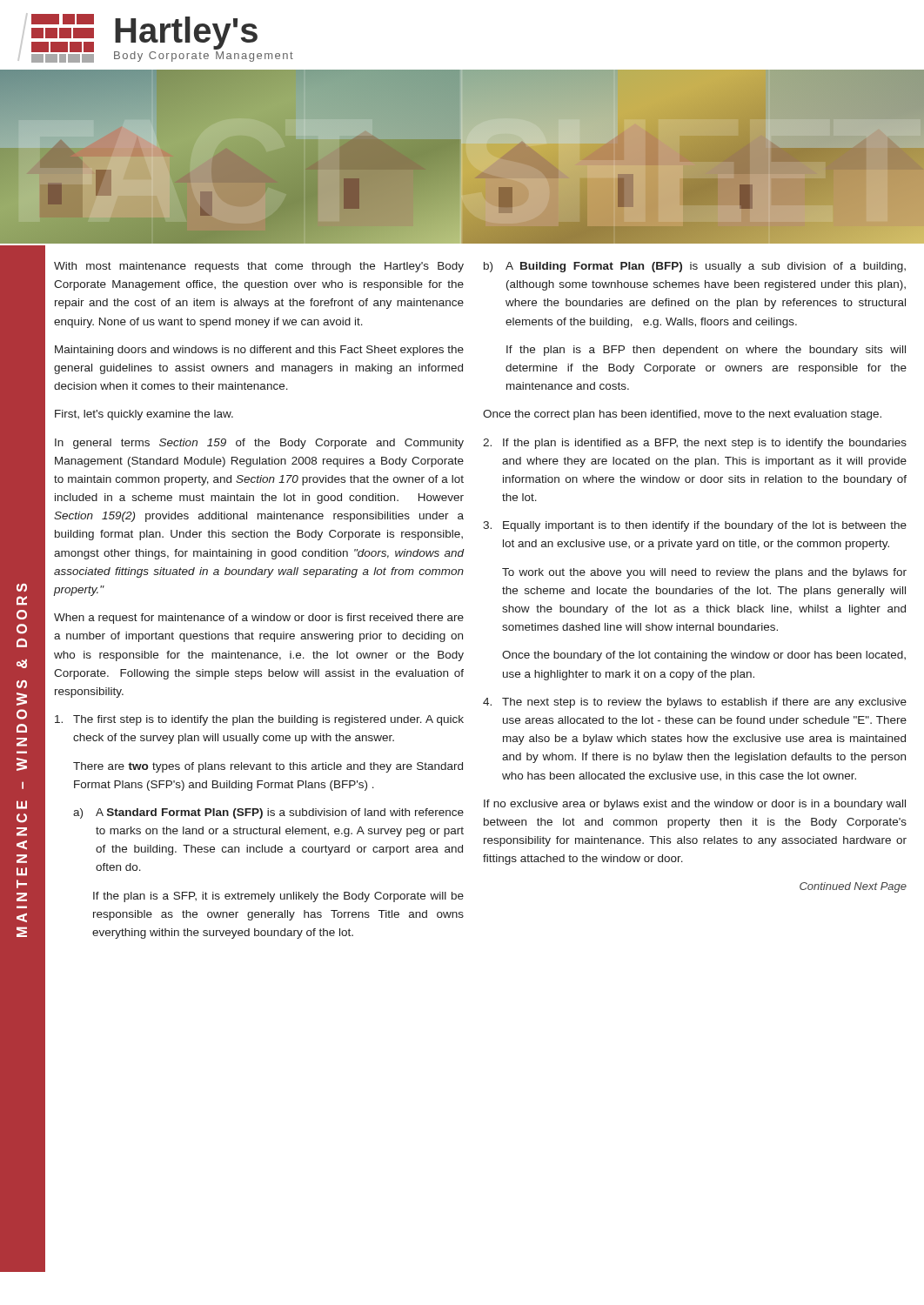Click on the block starting "2. If the plan is identified as"
The image size is (924, 1305).
tap(695, 470)
